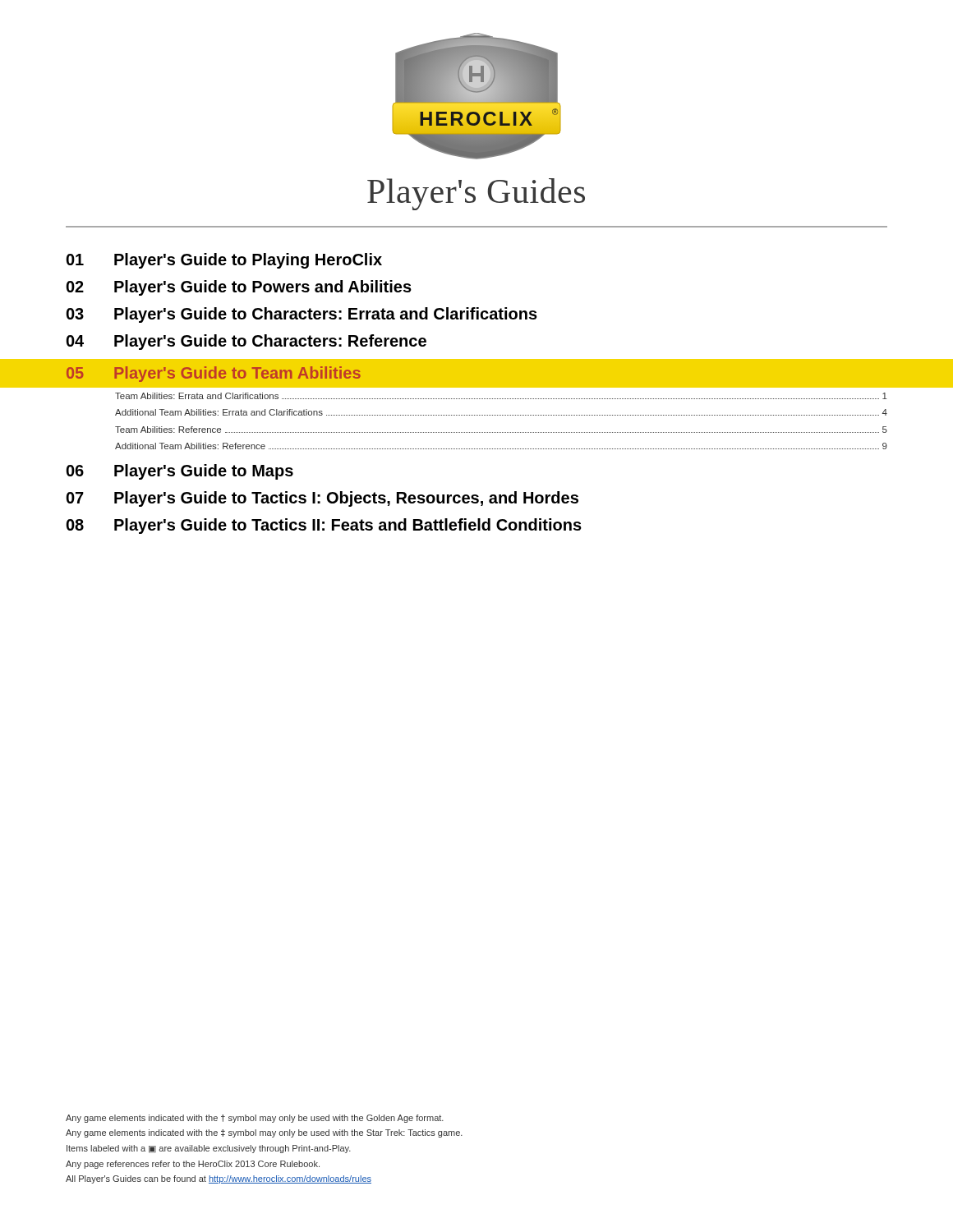The height and width of the screenshot is (1232, 953).
Task: Locate the text "05 Player's Guide to Team Abilities"
Action: (x=213, y=373)
